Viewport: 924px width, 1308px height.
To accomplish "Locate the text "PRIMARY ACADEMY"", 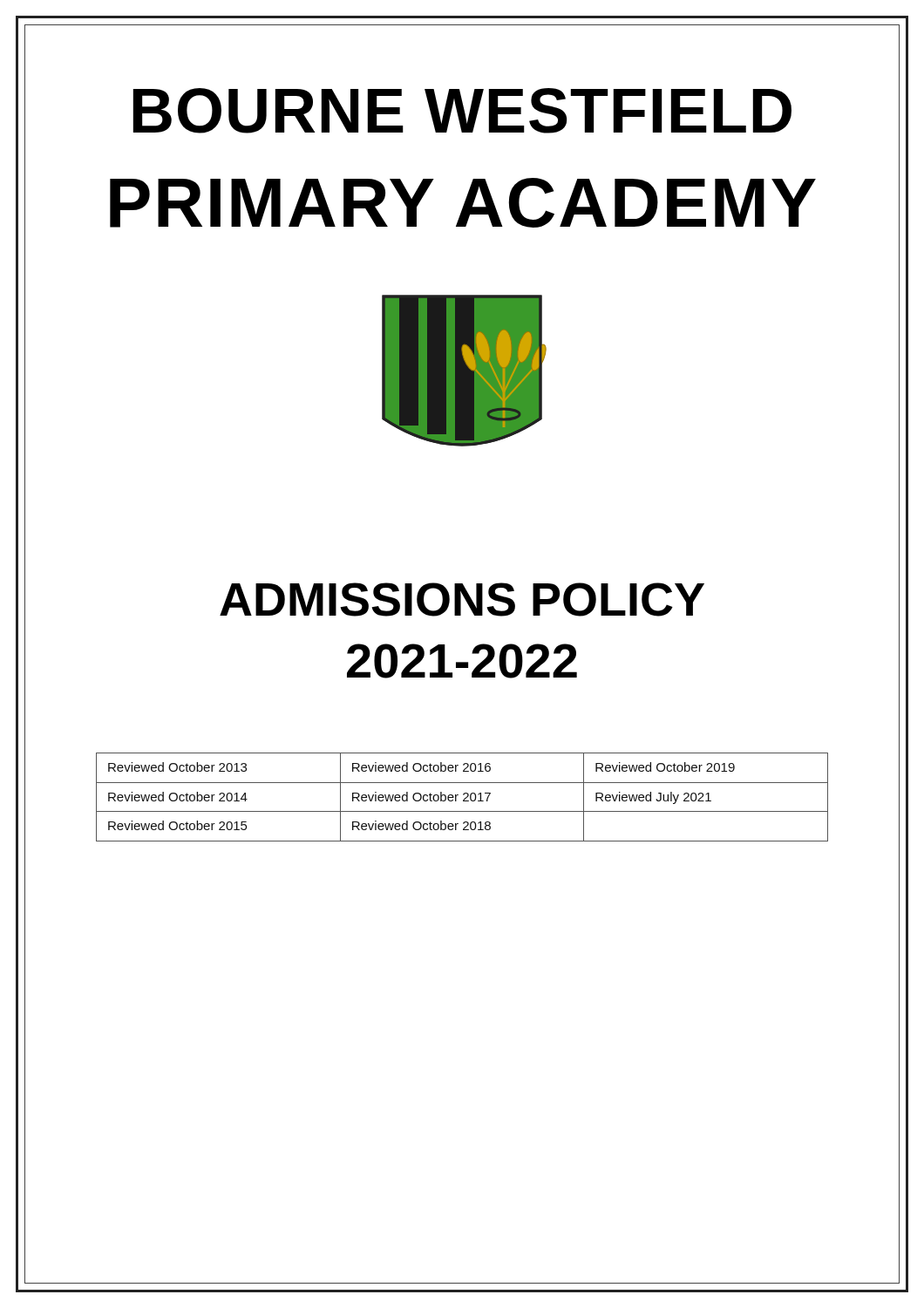I will pos(462,203).
